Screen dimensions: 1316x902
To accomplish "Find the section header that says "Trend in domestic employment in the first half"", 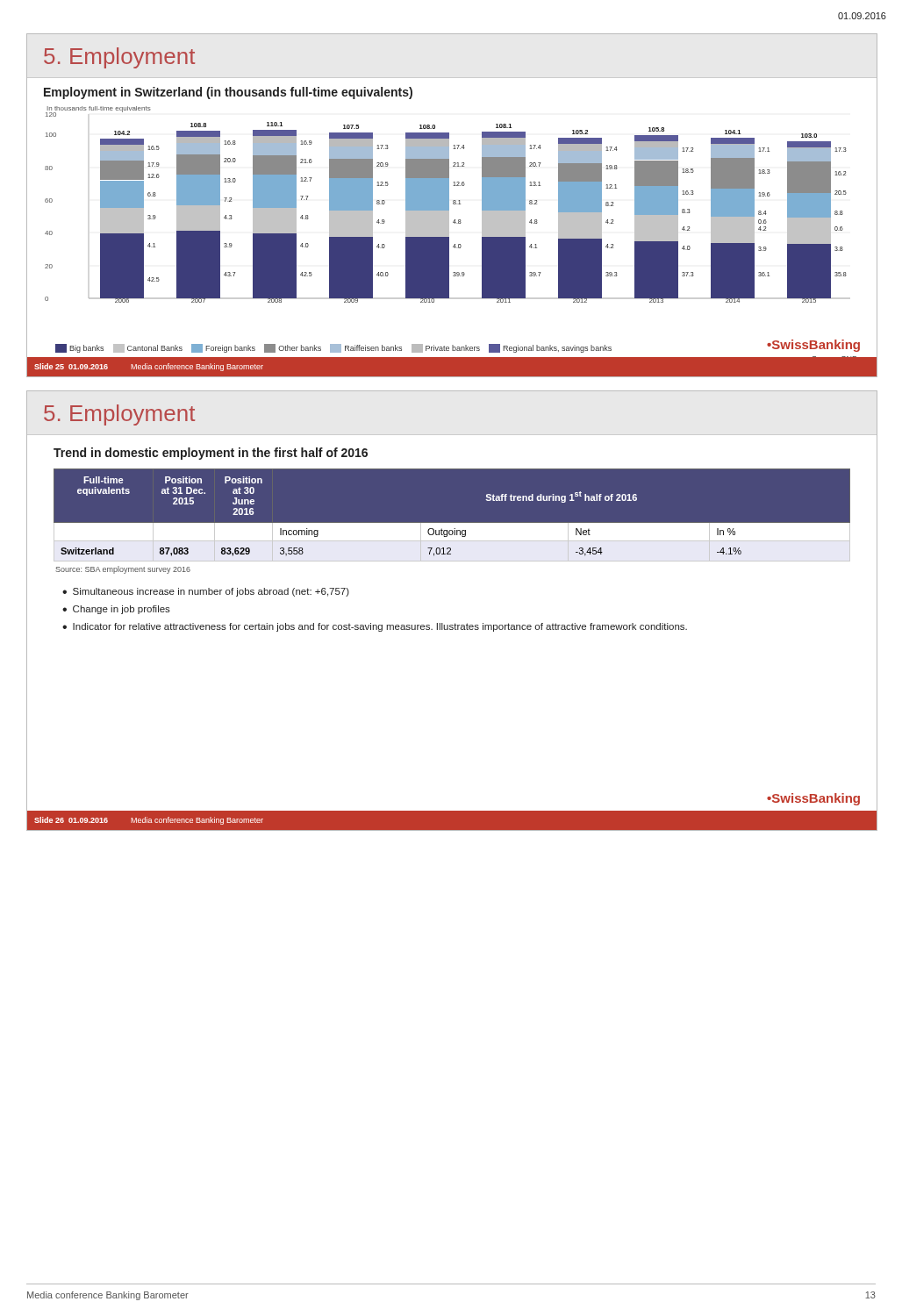I will click(x=211, y=453).
